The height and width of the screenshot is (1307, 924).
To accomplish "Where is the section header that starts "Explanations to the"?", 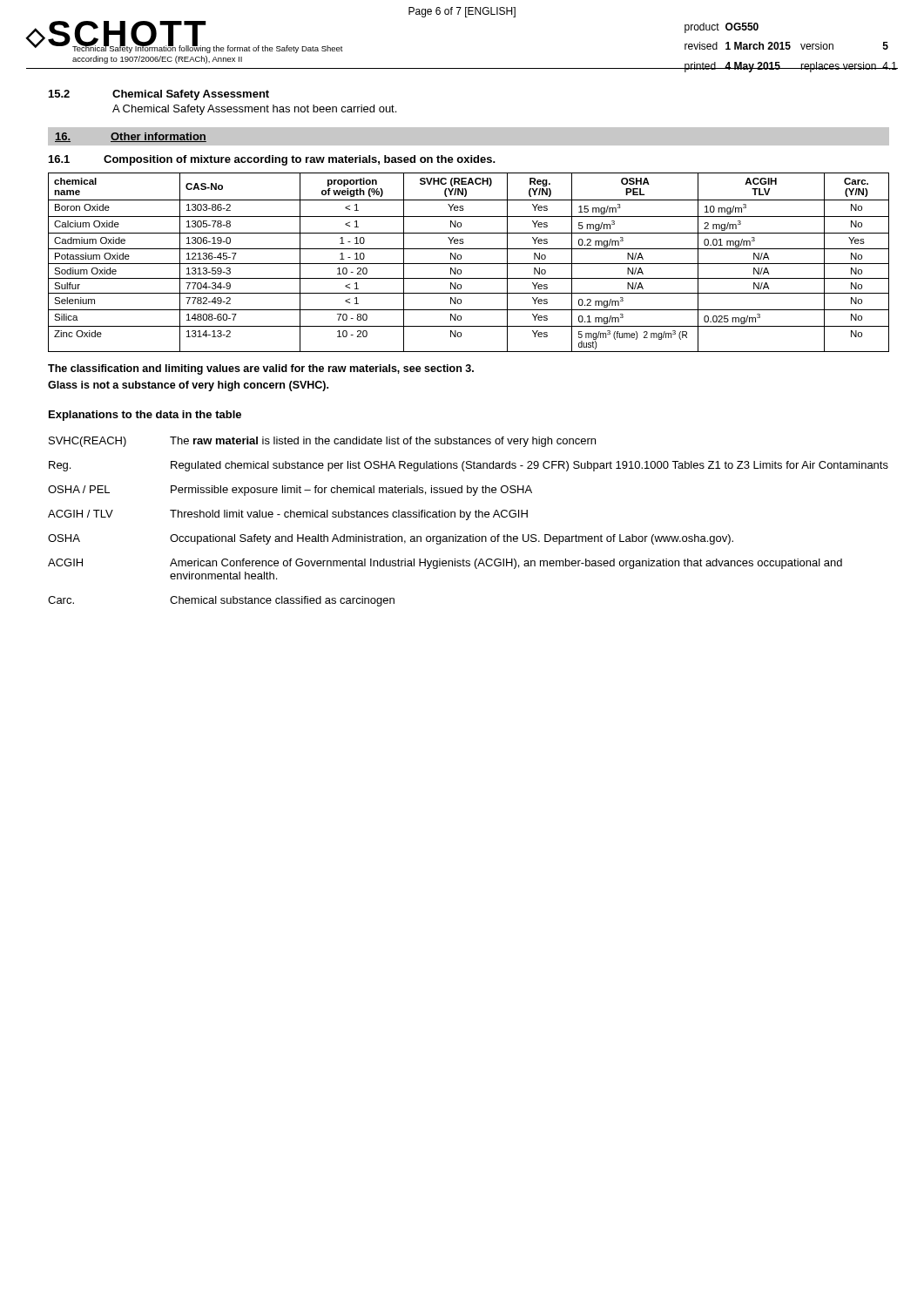I will click(x=145, y=414).
